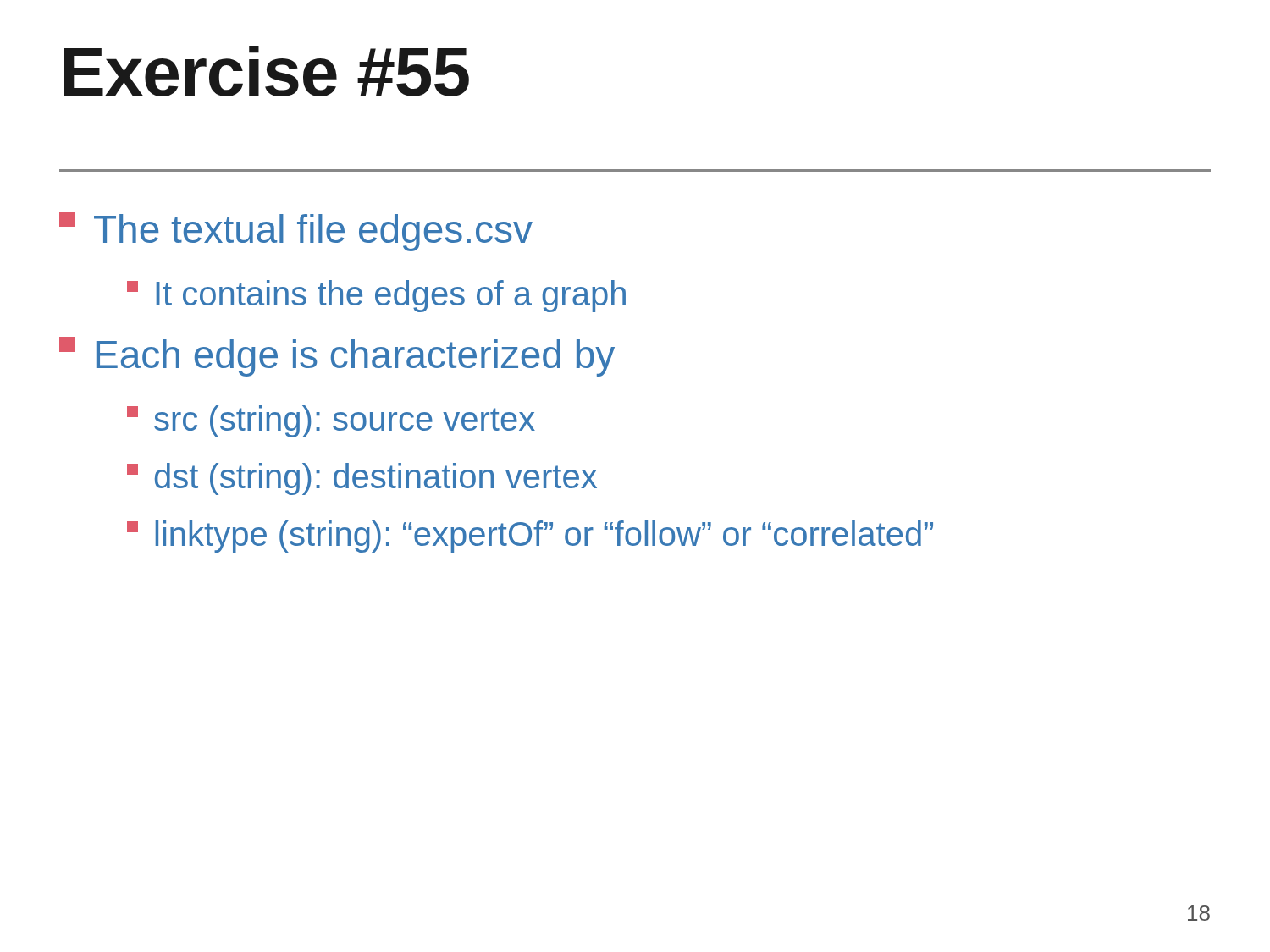Screen dimensions: 952x1270
Task: Locate the title with the text "Exercise #55"
Action: click(265, 72)
